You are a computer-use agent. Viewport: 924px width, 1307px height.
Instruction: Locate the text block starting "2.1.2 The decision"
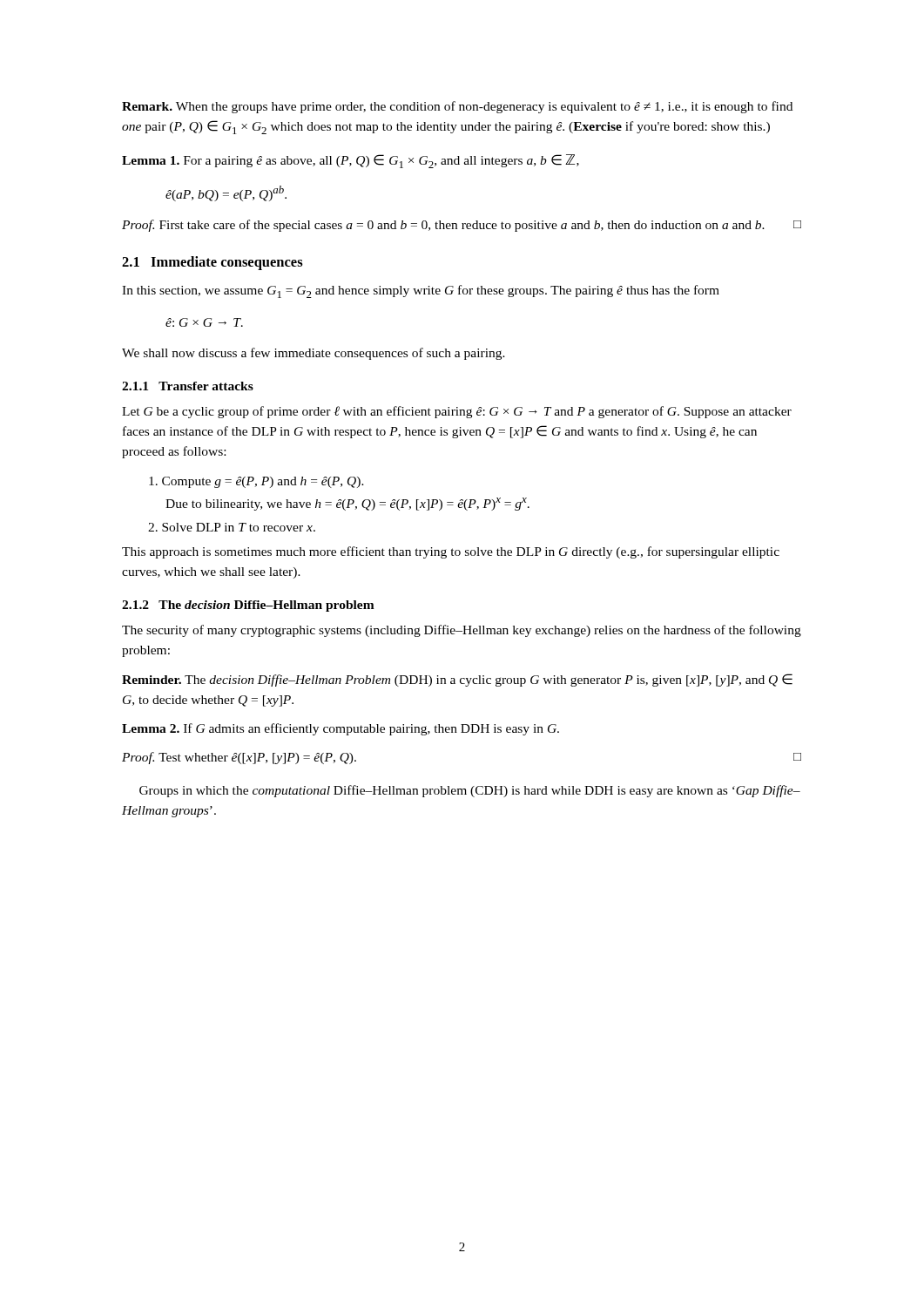[248, 604]
